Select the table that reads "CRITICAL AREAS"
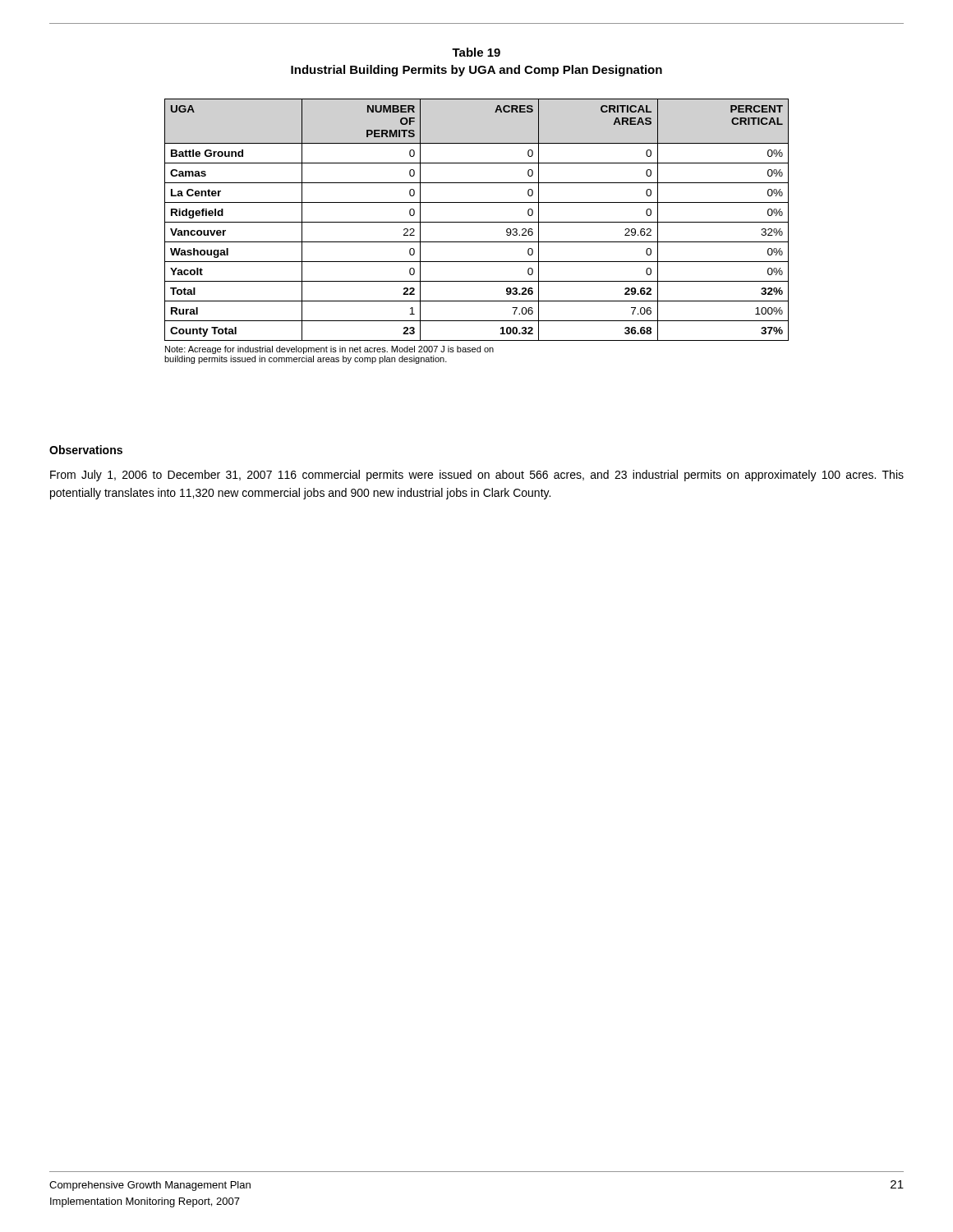The width and height of the screenshot is (953, 1232). pyautogui.click(x=476, y=231)
